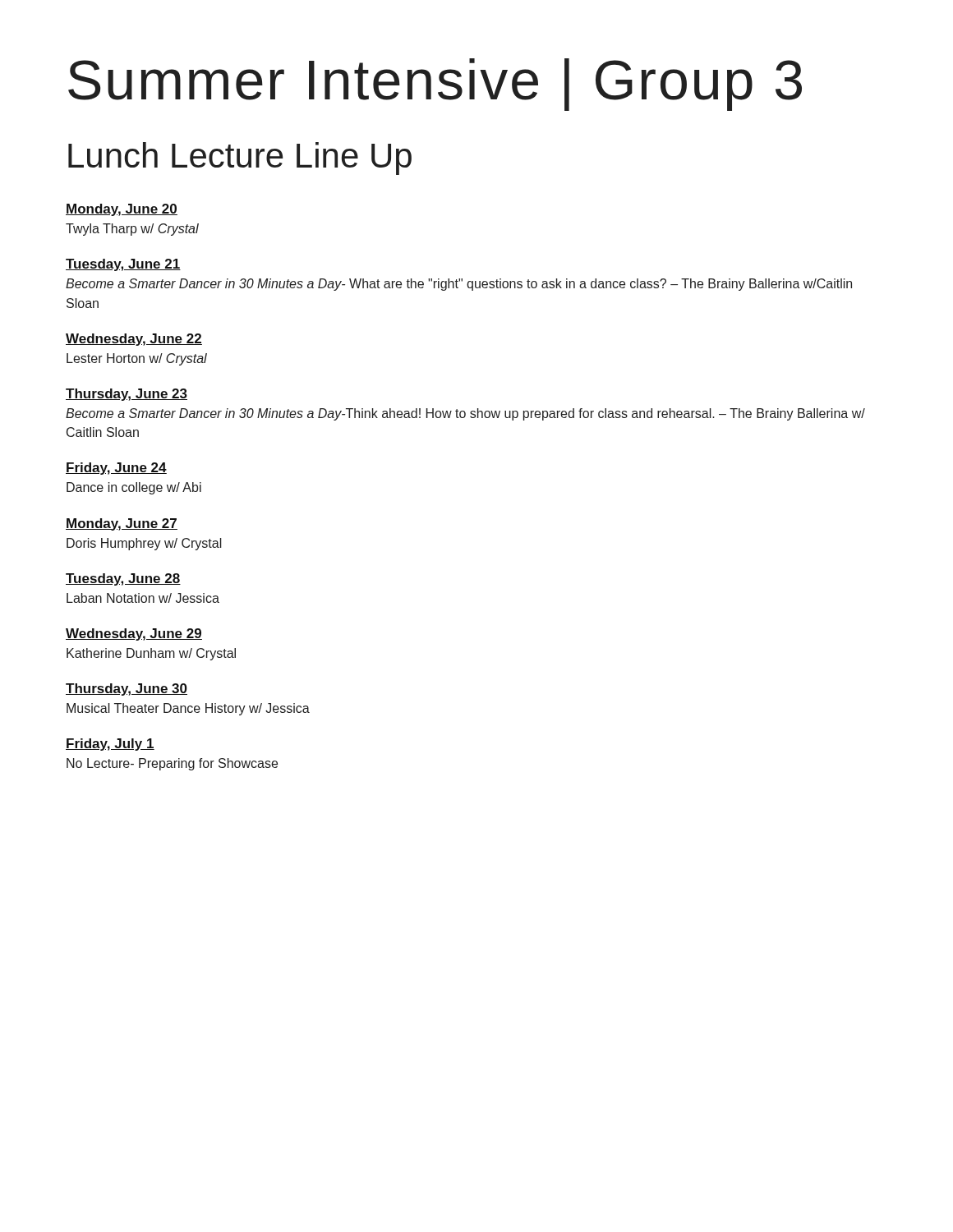Point to the element starting "Tuesday, June 21 Become a Smarter"
The image size is (953, 1232).
click(476, 285)
